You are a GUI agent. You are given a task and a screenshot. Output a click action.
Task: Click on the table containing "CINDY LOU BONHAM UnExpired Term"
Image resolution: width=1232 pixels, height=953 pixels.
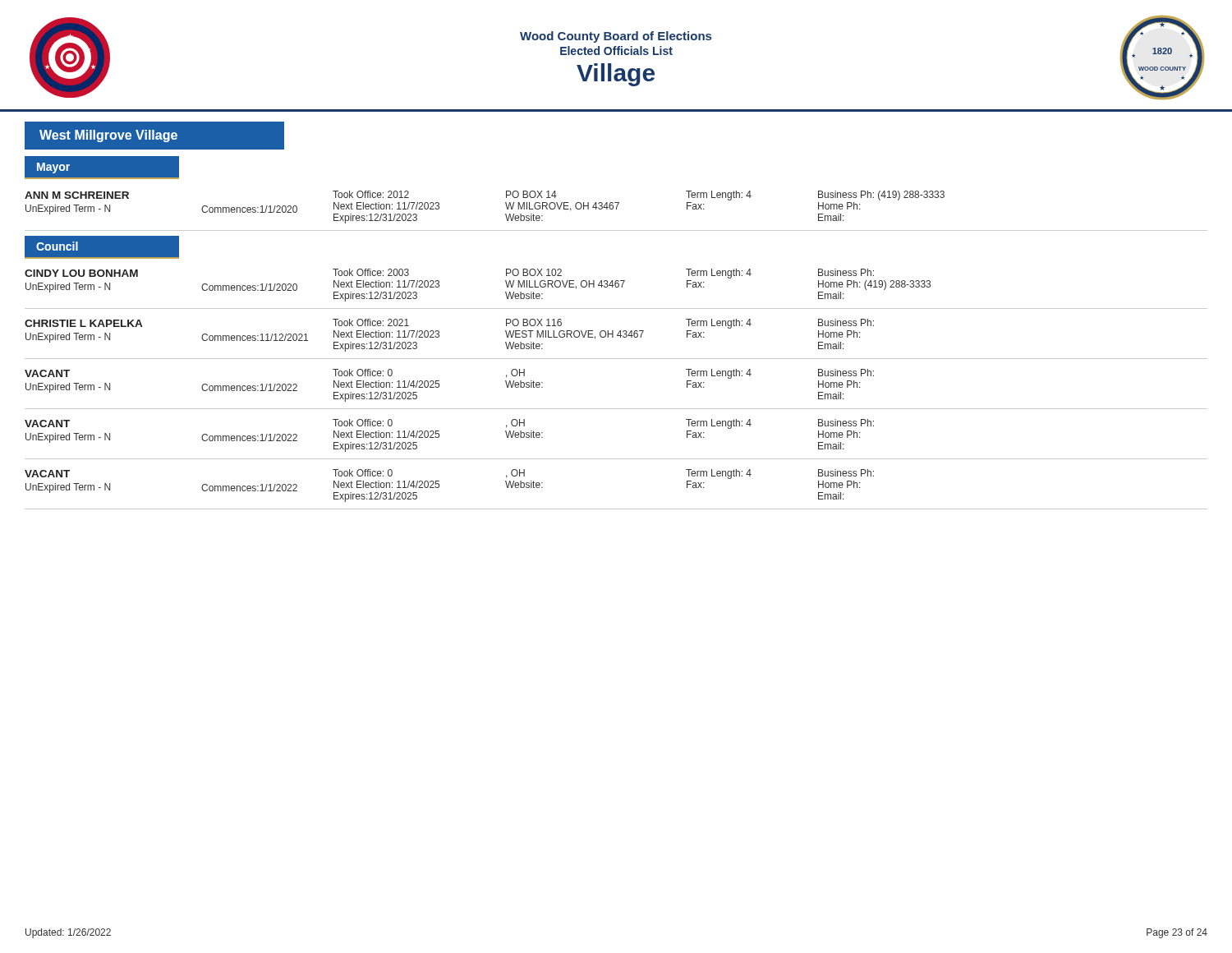(x=616, y=384)
